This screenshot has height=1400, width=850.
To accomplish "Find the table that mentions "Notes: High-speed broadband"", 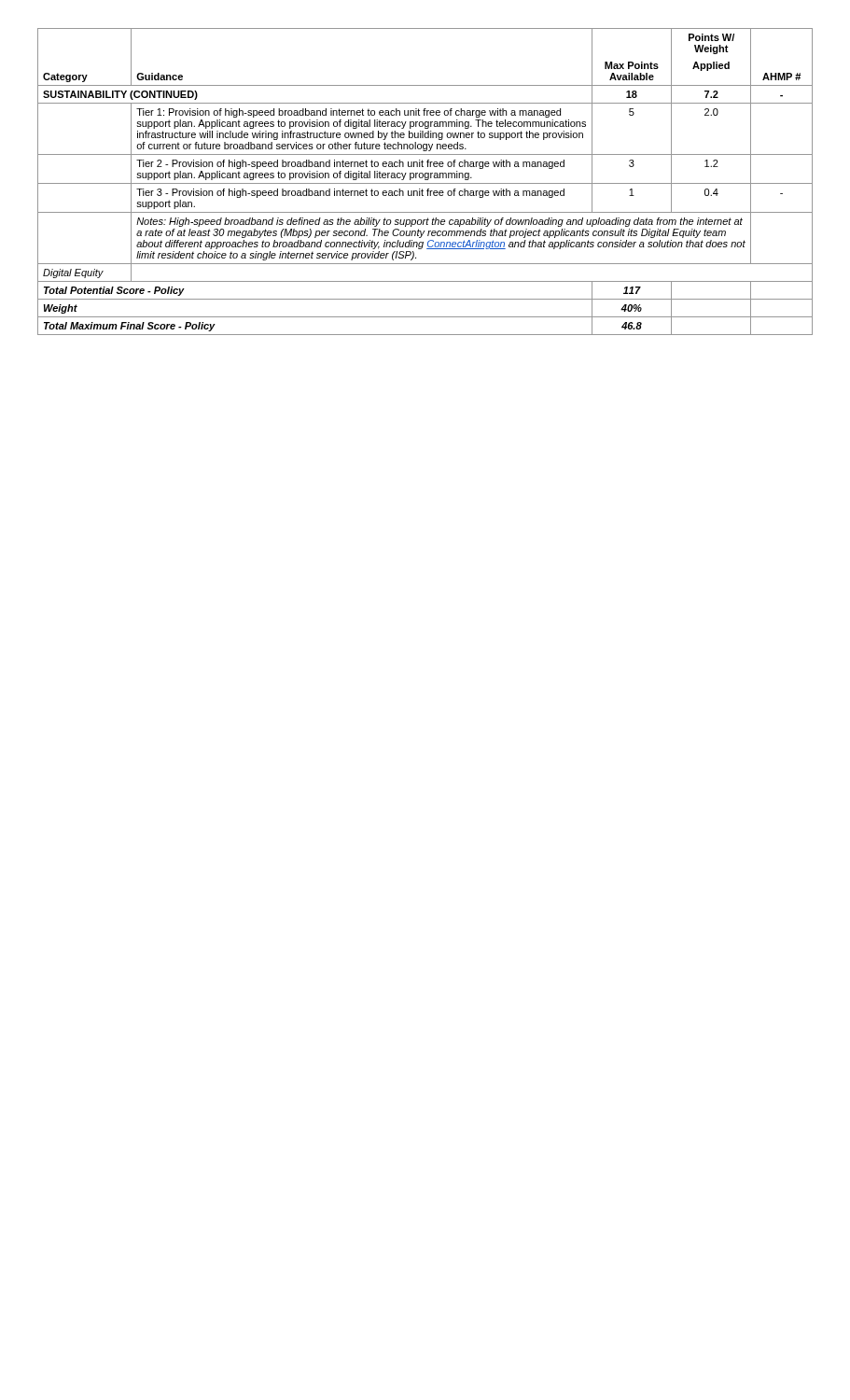I will click(x=425, y=182).
